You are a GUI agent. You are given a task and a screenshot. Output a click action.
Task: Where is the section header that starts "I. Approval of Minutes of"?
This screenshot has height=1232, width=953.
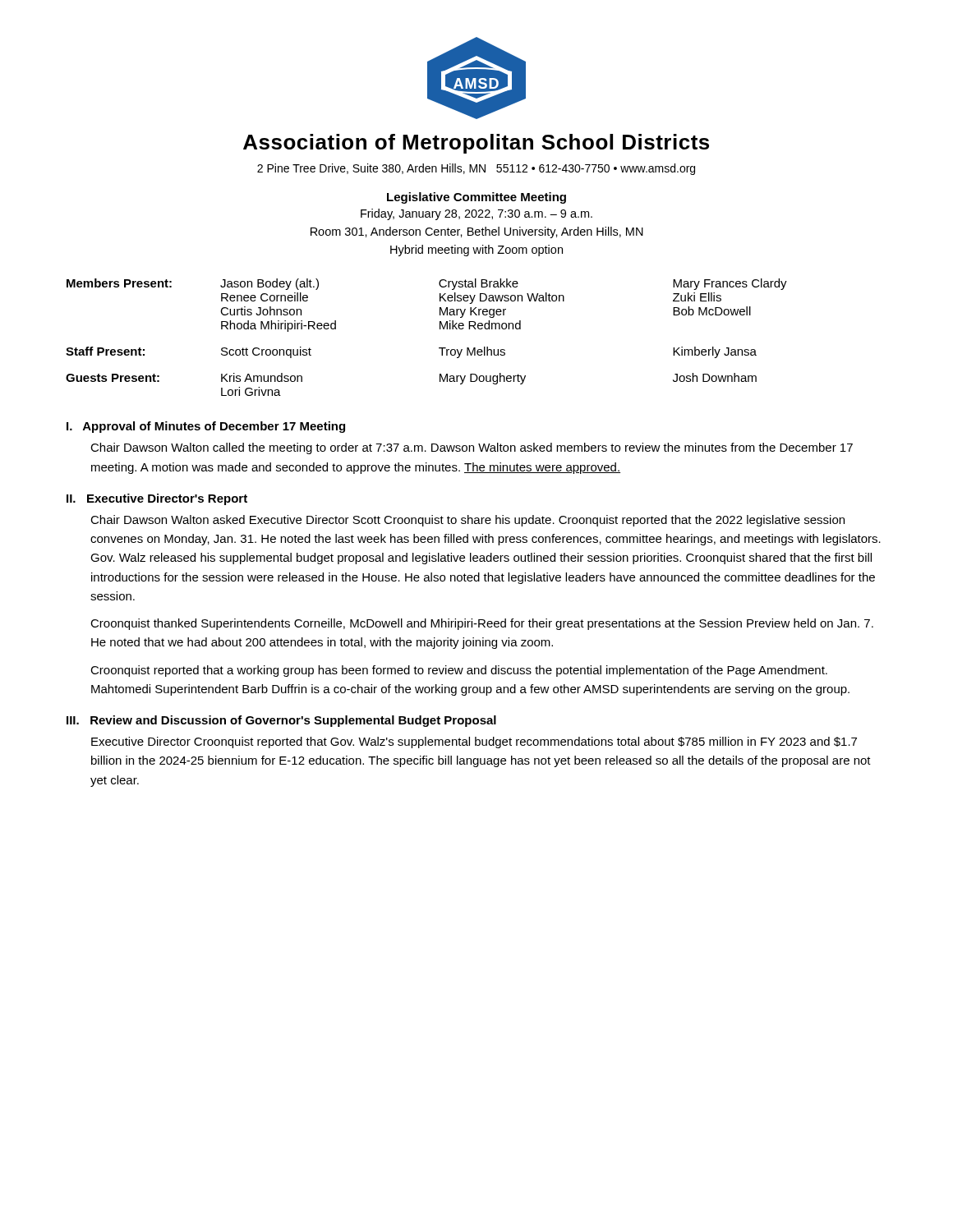[x=206, y=426]
